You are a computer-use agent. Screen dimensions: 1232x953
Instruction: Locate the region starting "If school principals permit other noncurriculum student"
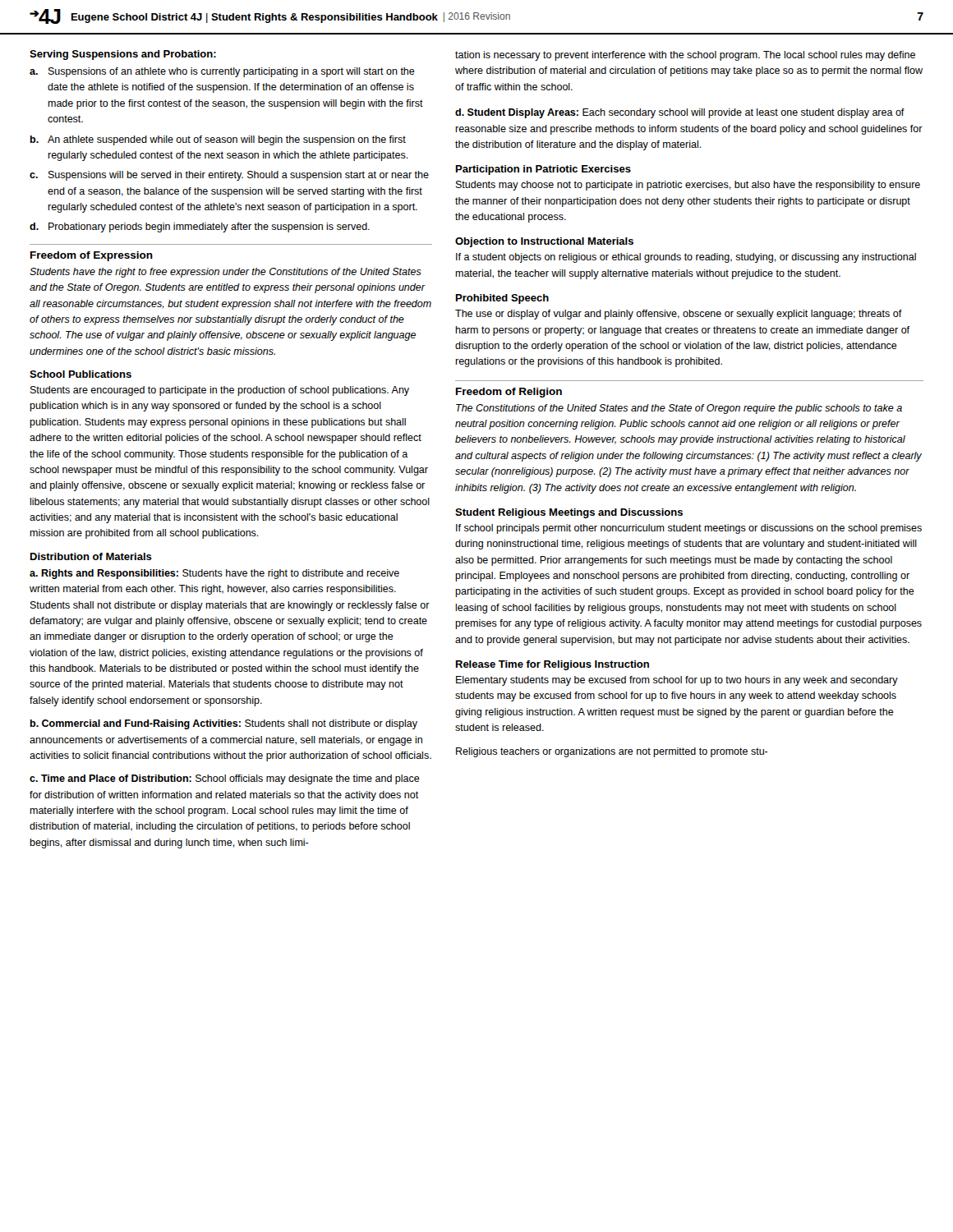click(x=689, y=584)
